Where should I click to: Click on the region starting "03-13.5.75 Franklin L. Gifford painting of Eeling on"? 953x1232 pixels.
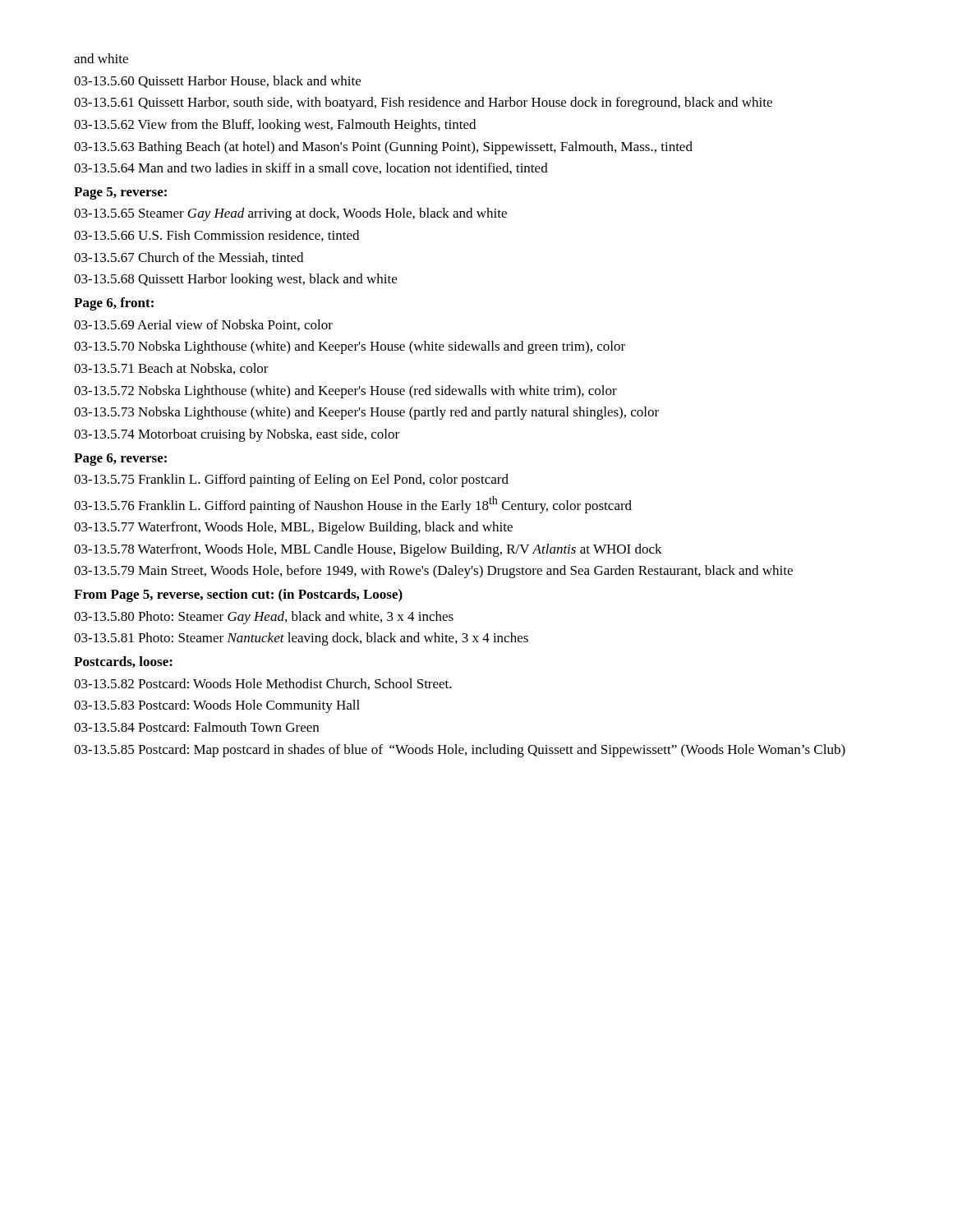[x=291, y=479]
